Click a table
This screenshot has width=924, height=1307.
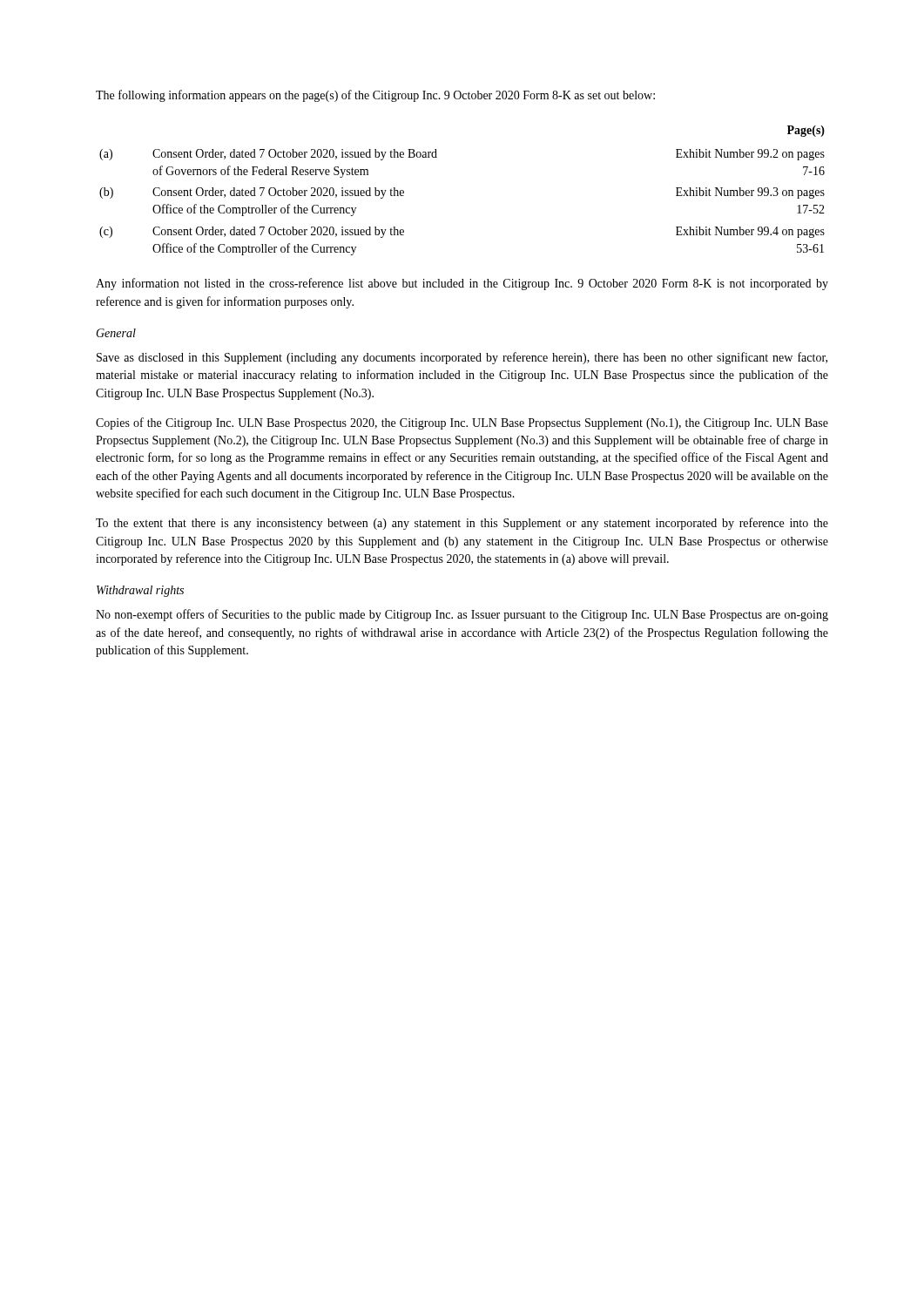click(462, 190)
